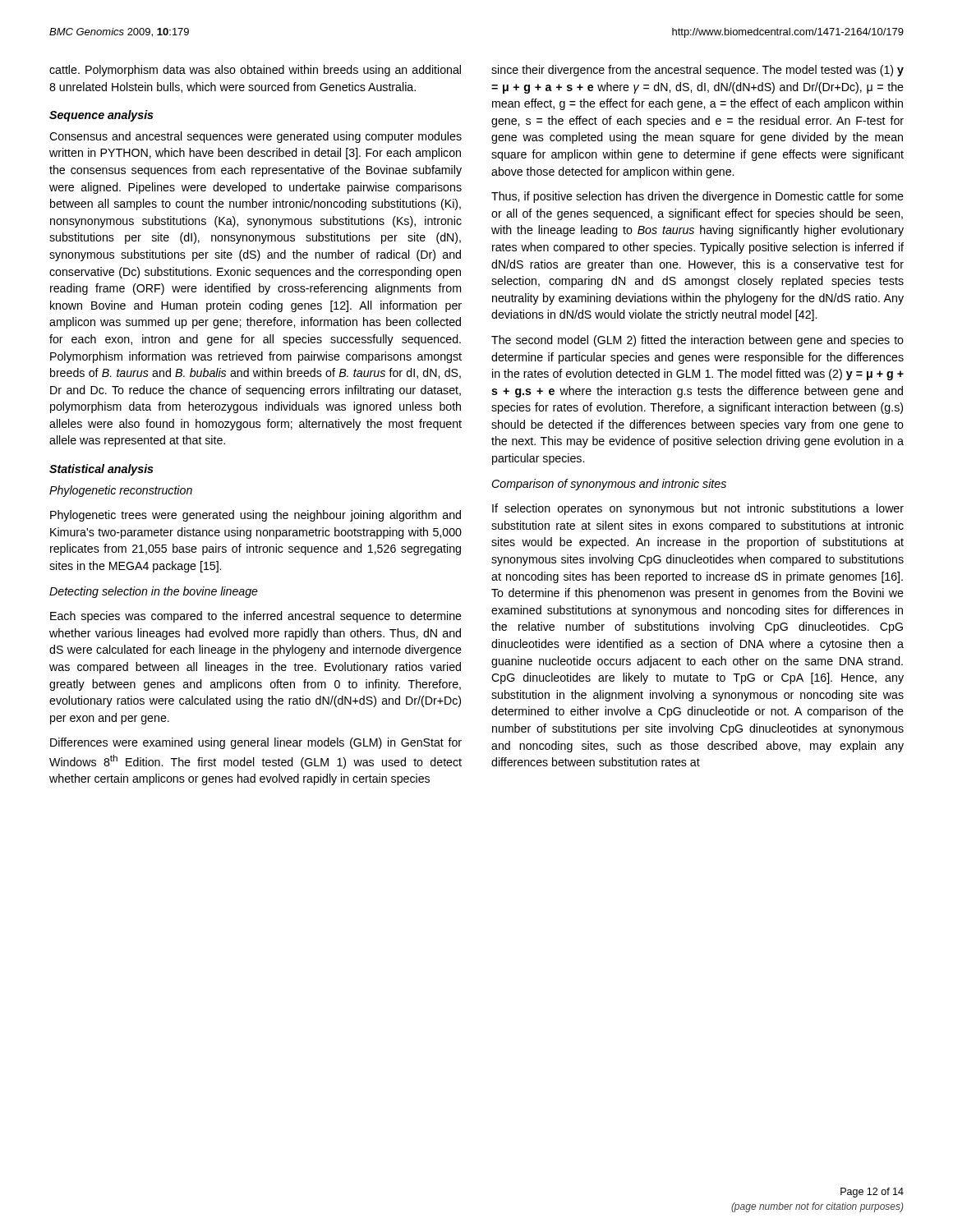The image size is (953, 1232).
Task: Locate the text "Statistical analysis"
Action: click(x=101, y=469)
